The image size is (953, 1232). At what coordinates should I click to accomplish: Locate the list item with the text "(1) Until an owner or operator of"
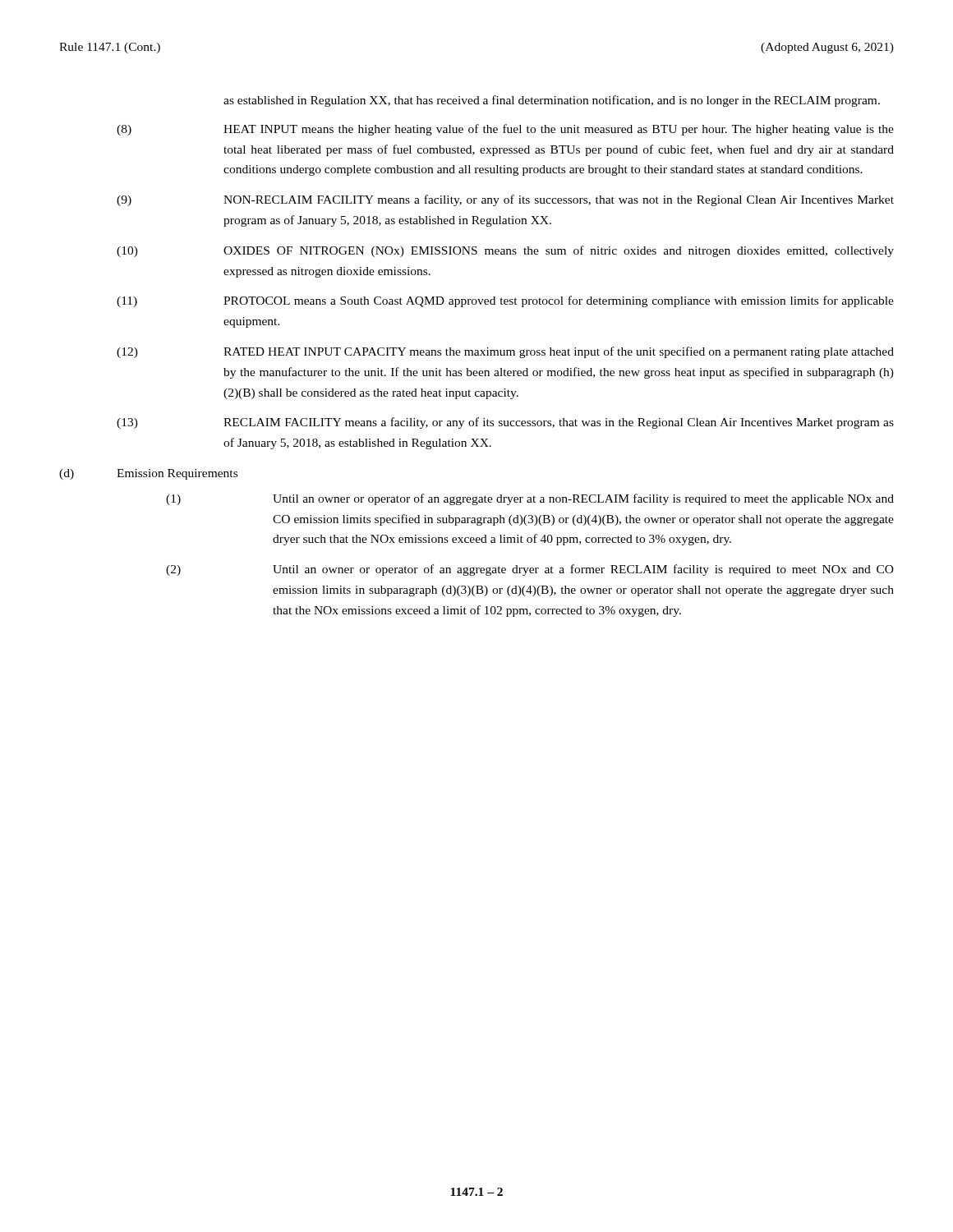pos(476,519)
